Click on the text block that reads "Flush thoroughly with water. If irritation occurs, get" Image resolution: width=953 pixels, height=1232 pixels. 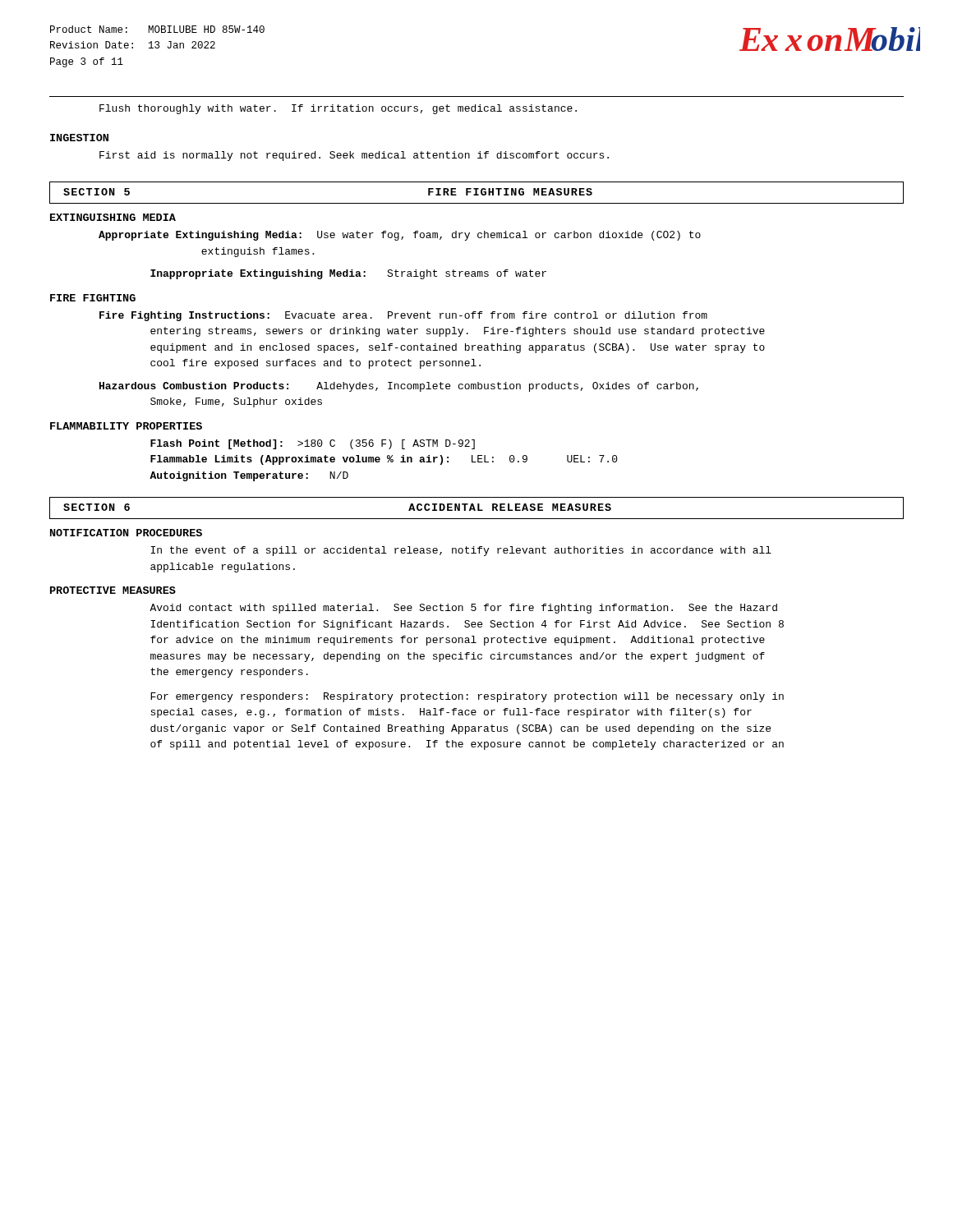339,109
